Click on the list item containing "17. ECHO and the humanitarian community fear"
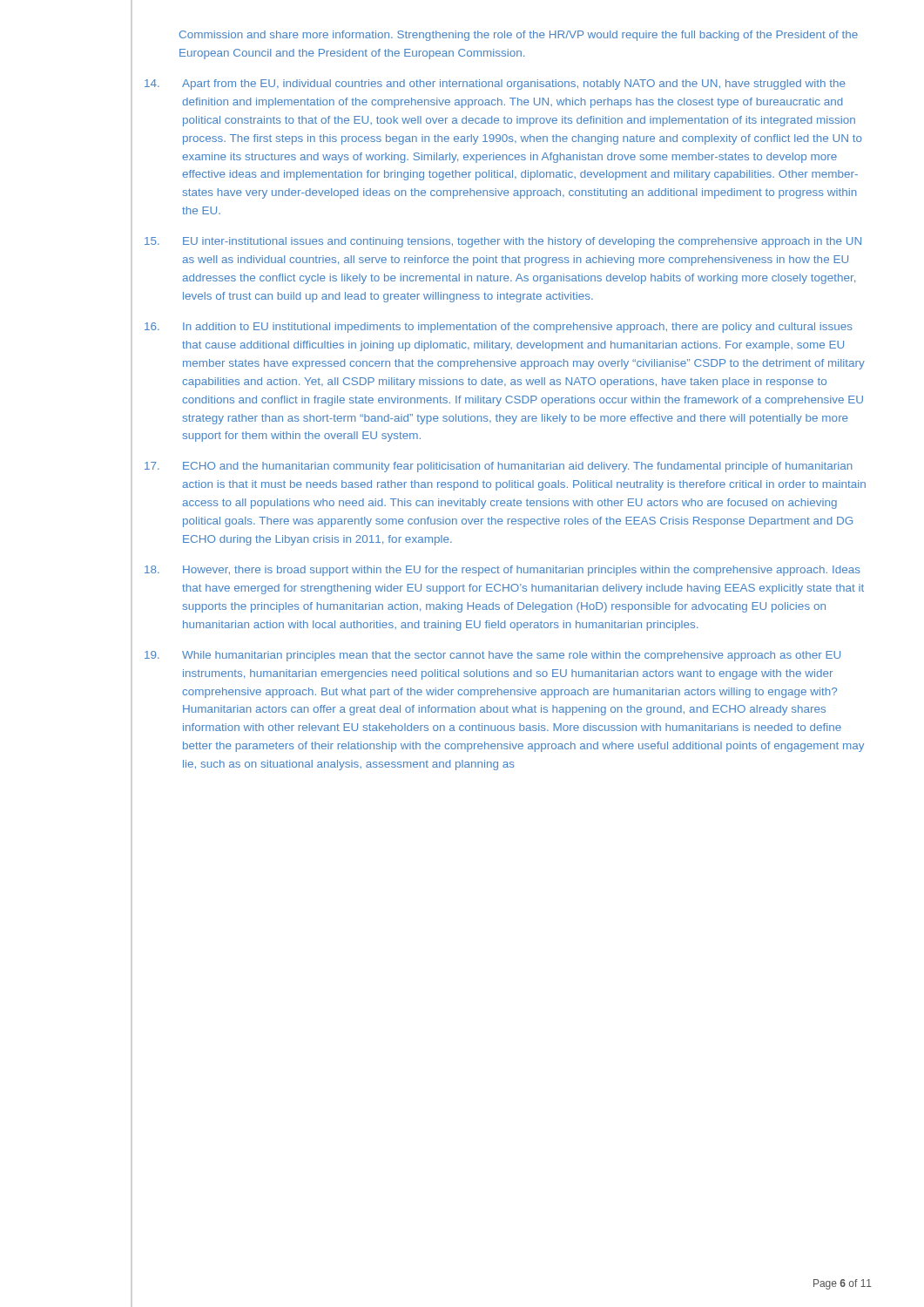This screenshot has height=1307, width=924. coord(508,503)
